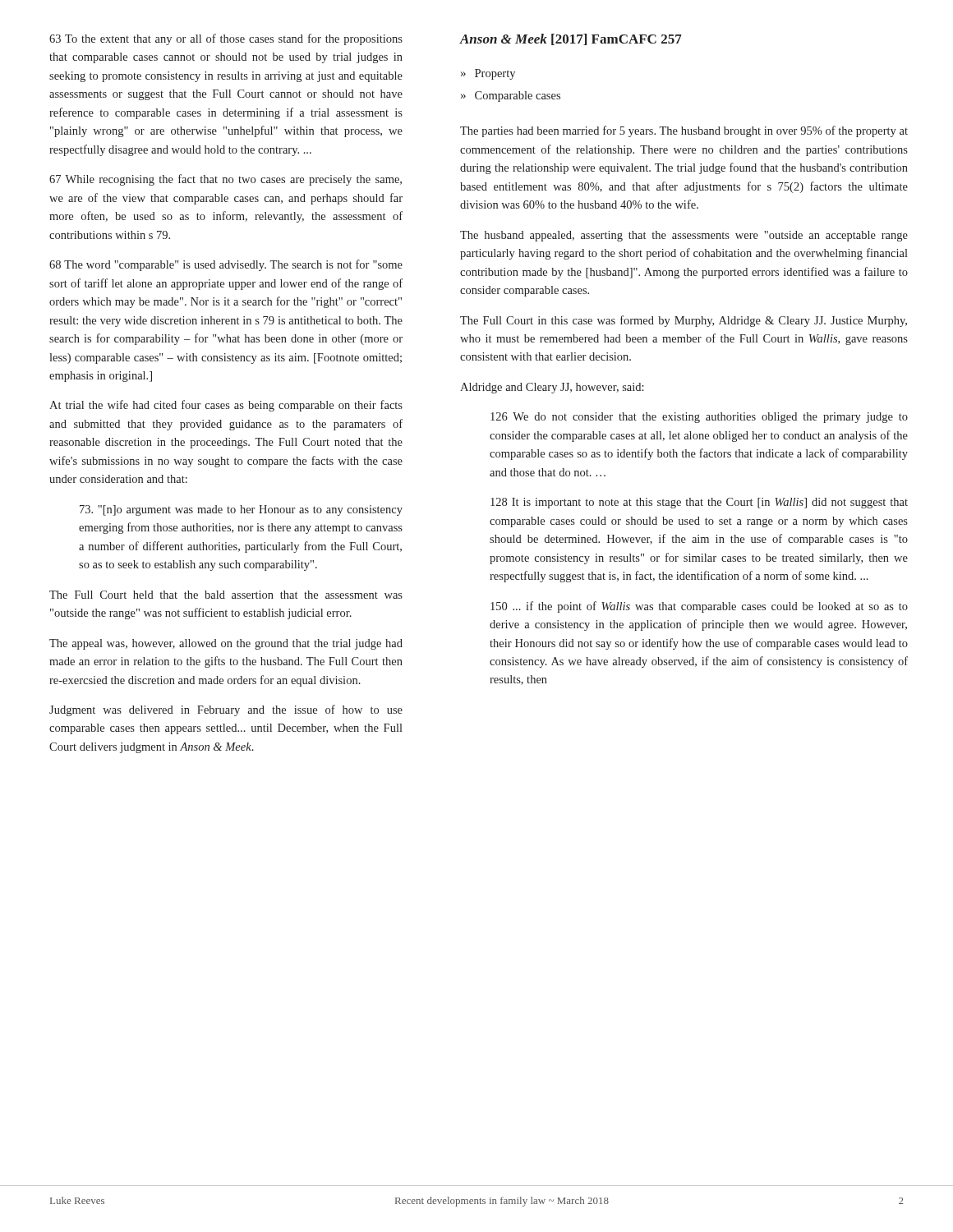Click on the text block that reads "126 We do not consider that"
Image resolution: width=953 pixels, height=1232 pixels.
[x=699, y=445]
